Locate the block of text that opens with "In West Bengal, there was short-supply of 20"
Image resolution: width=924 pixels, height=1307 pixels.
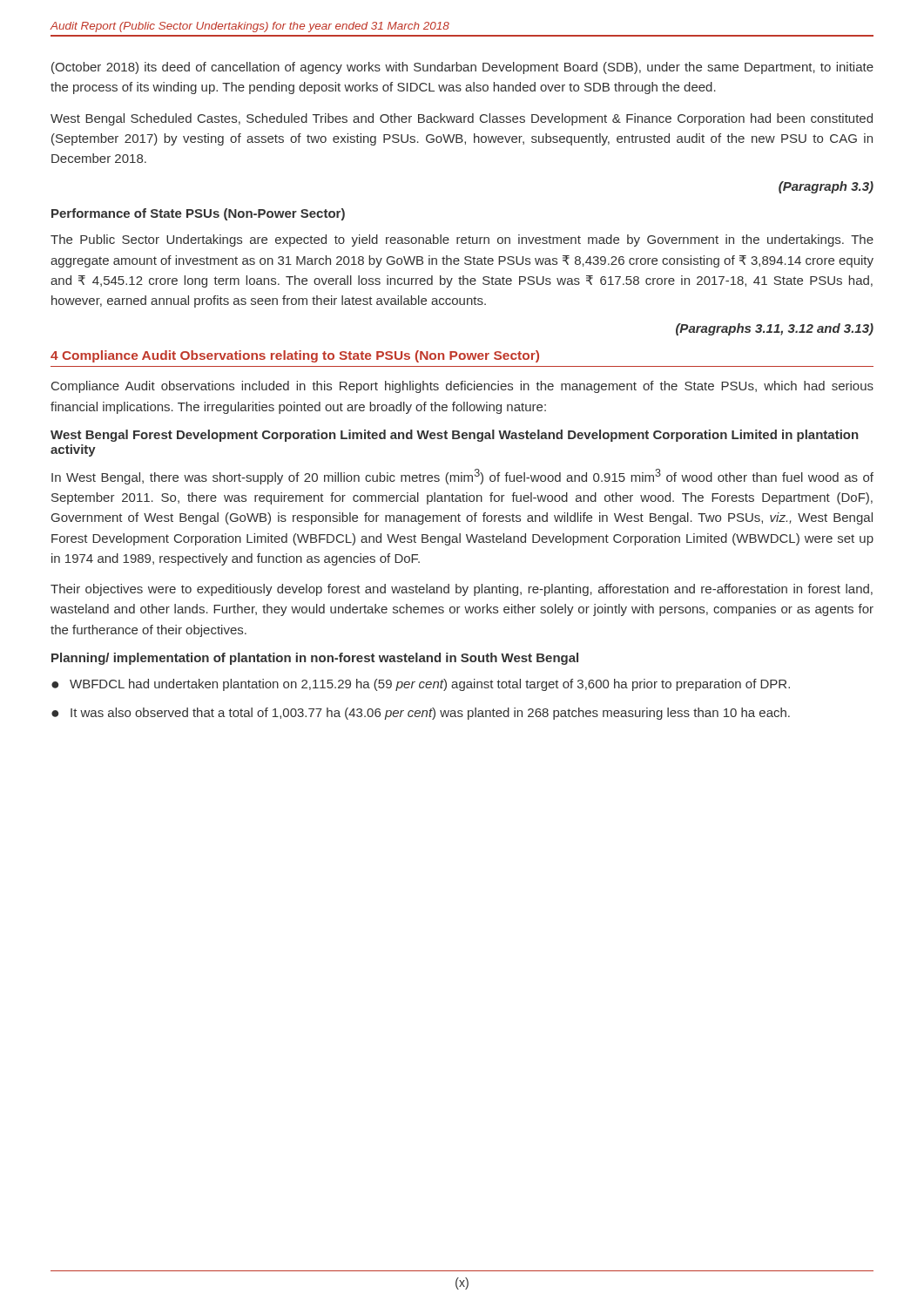(462, 516)
